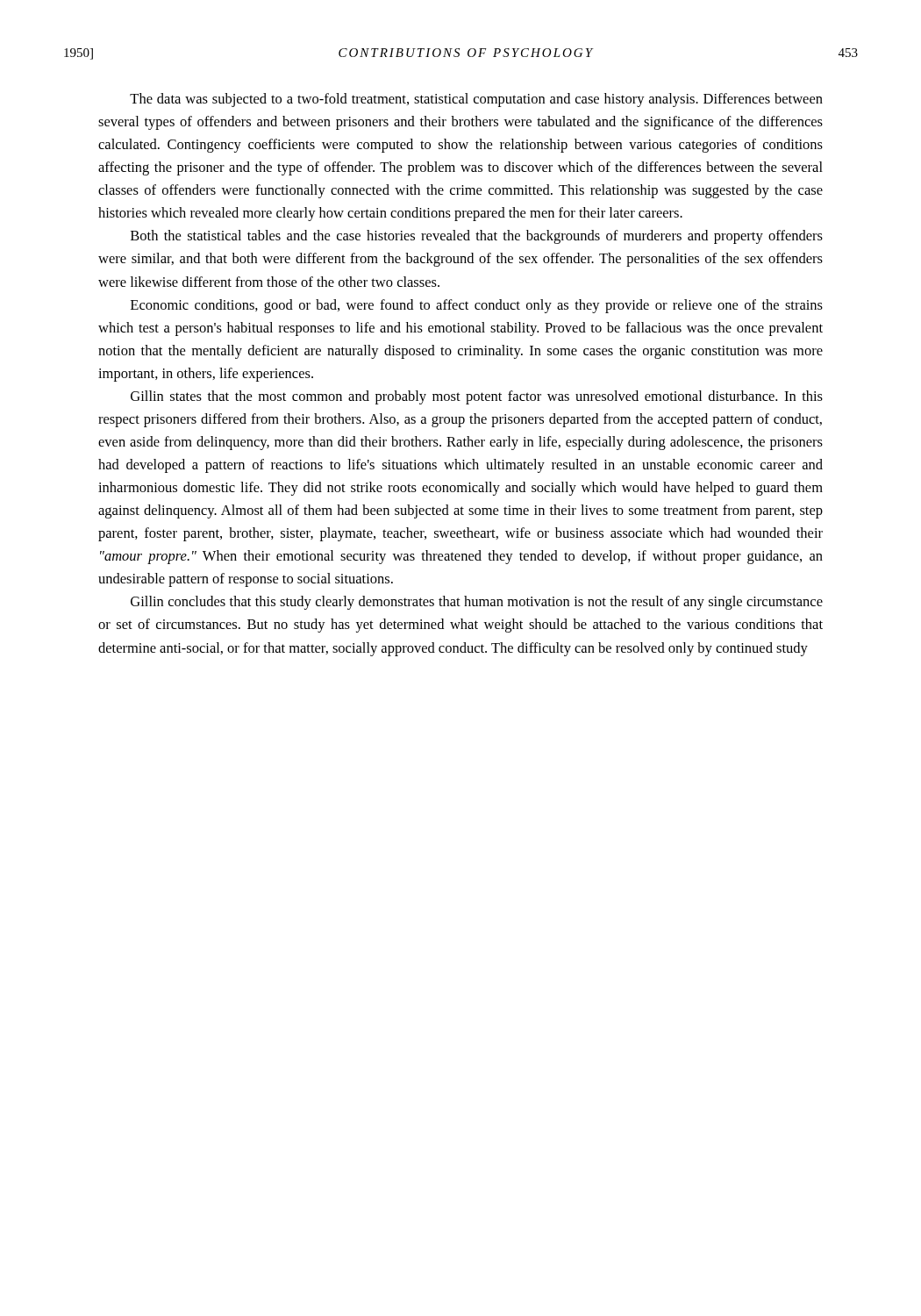921x1316 pixels.
Task: Point to the element starting "Gillin concludes that this"
Action: coord(460,625)
